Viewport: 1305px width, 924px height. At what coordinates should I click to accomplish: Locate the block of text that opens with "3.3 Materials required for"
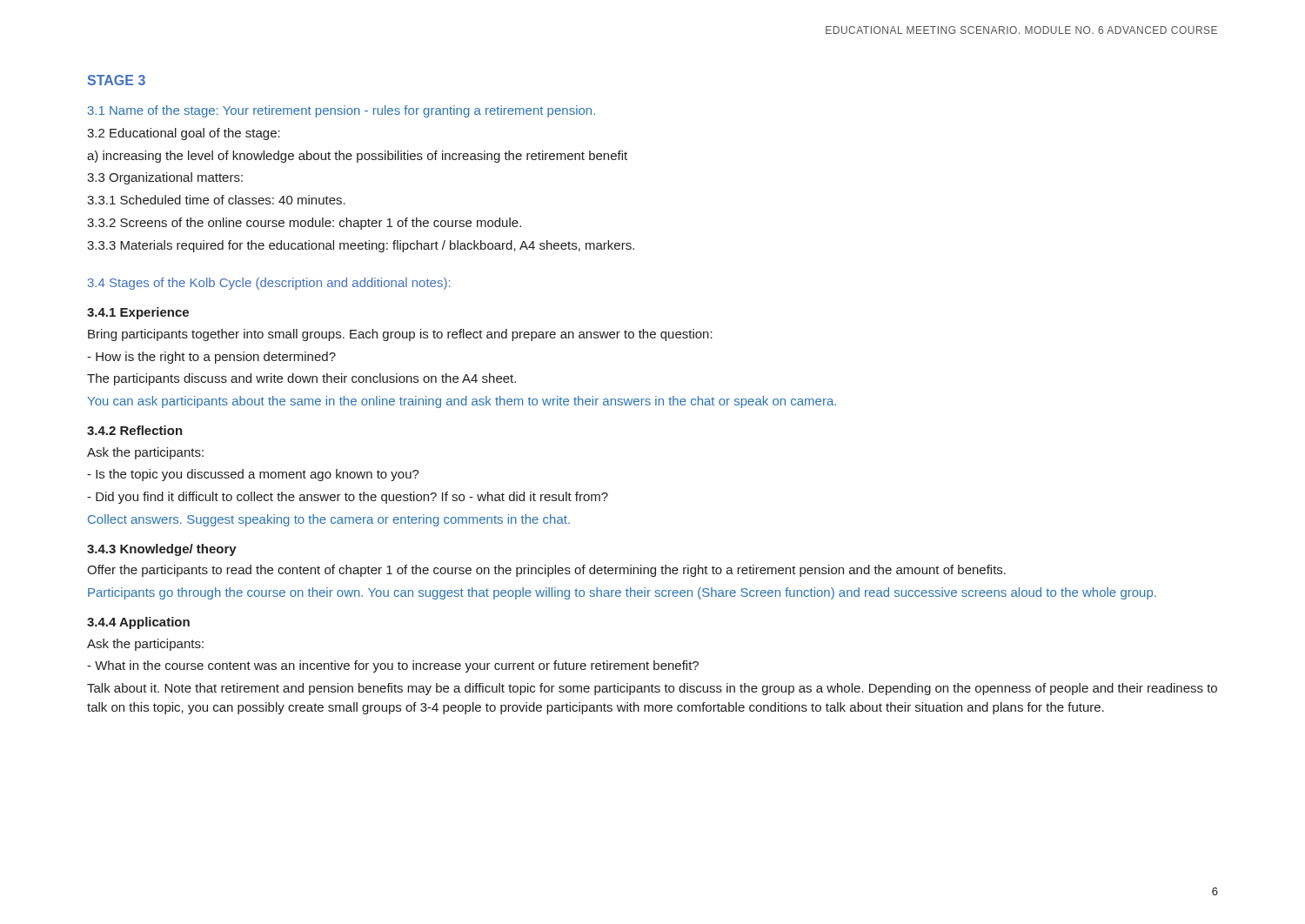pos(361,244)
